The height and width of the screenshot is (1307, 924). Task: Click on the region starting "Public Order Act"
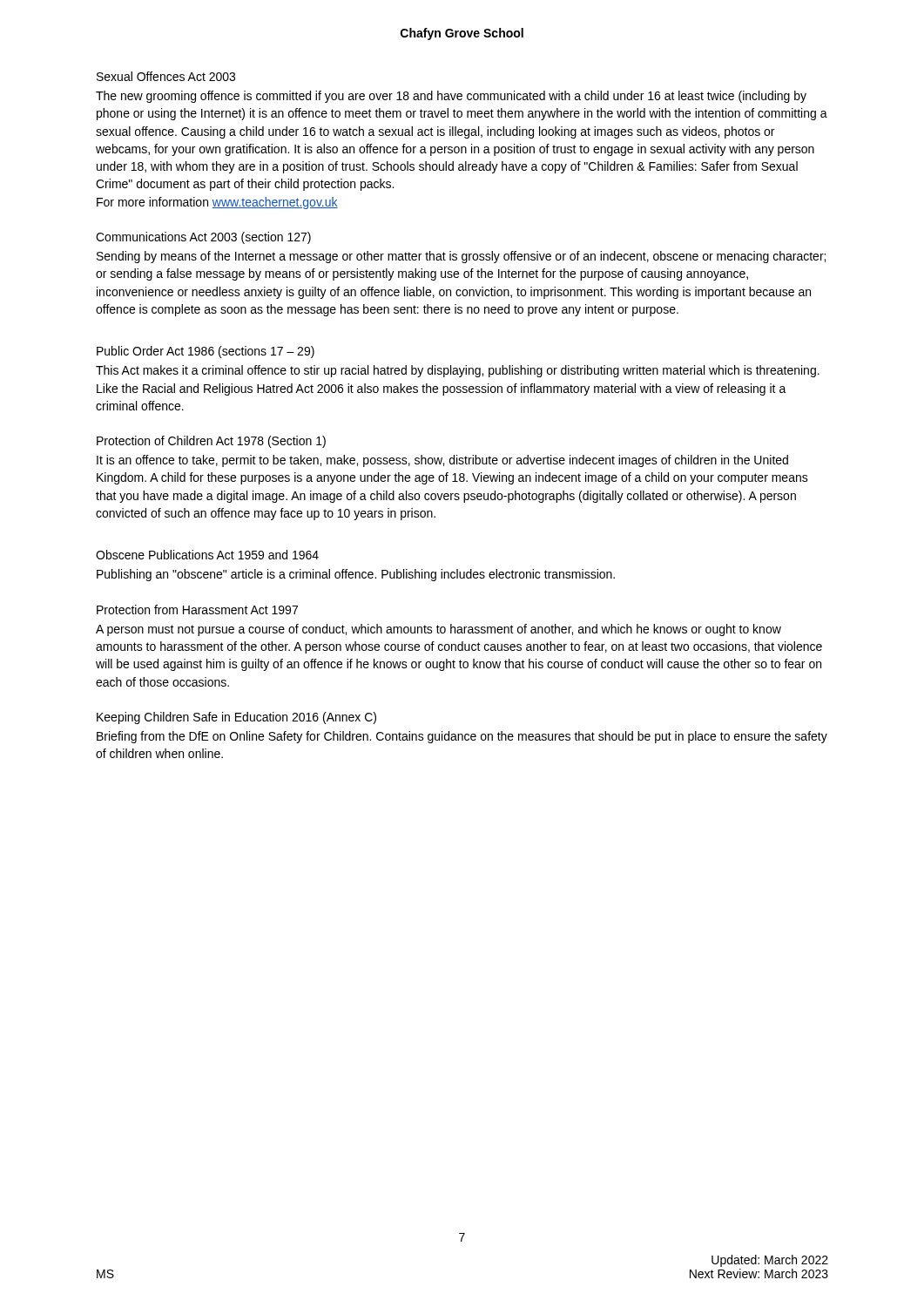pyautogui.click(x=205, y=351)
